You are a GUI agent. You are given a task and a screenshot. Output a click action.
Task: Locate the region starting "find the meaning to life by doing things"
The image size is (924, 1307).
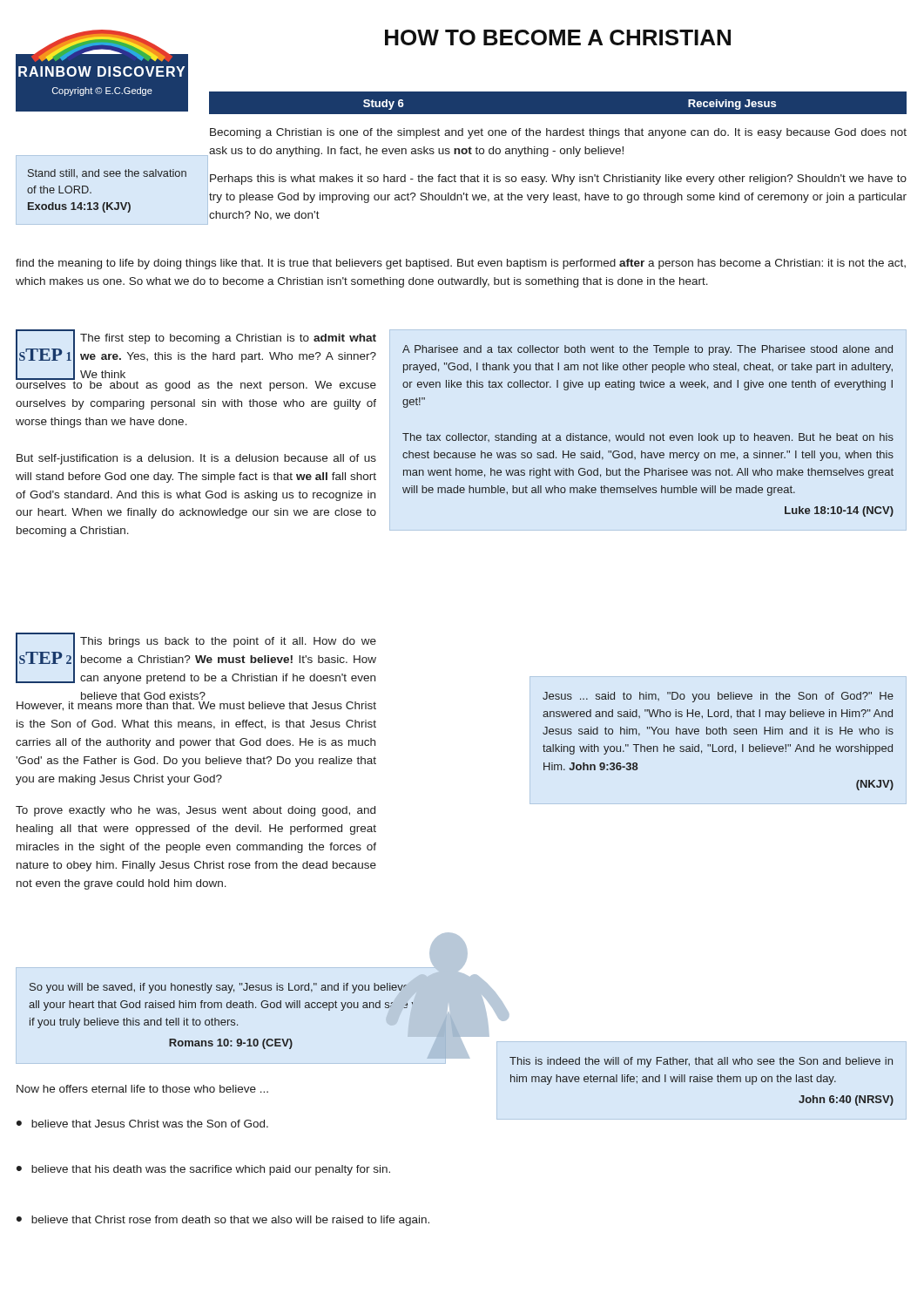(x=461, y=272)
